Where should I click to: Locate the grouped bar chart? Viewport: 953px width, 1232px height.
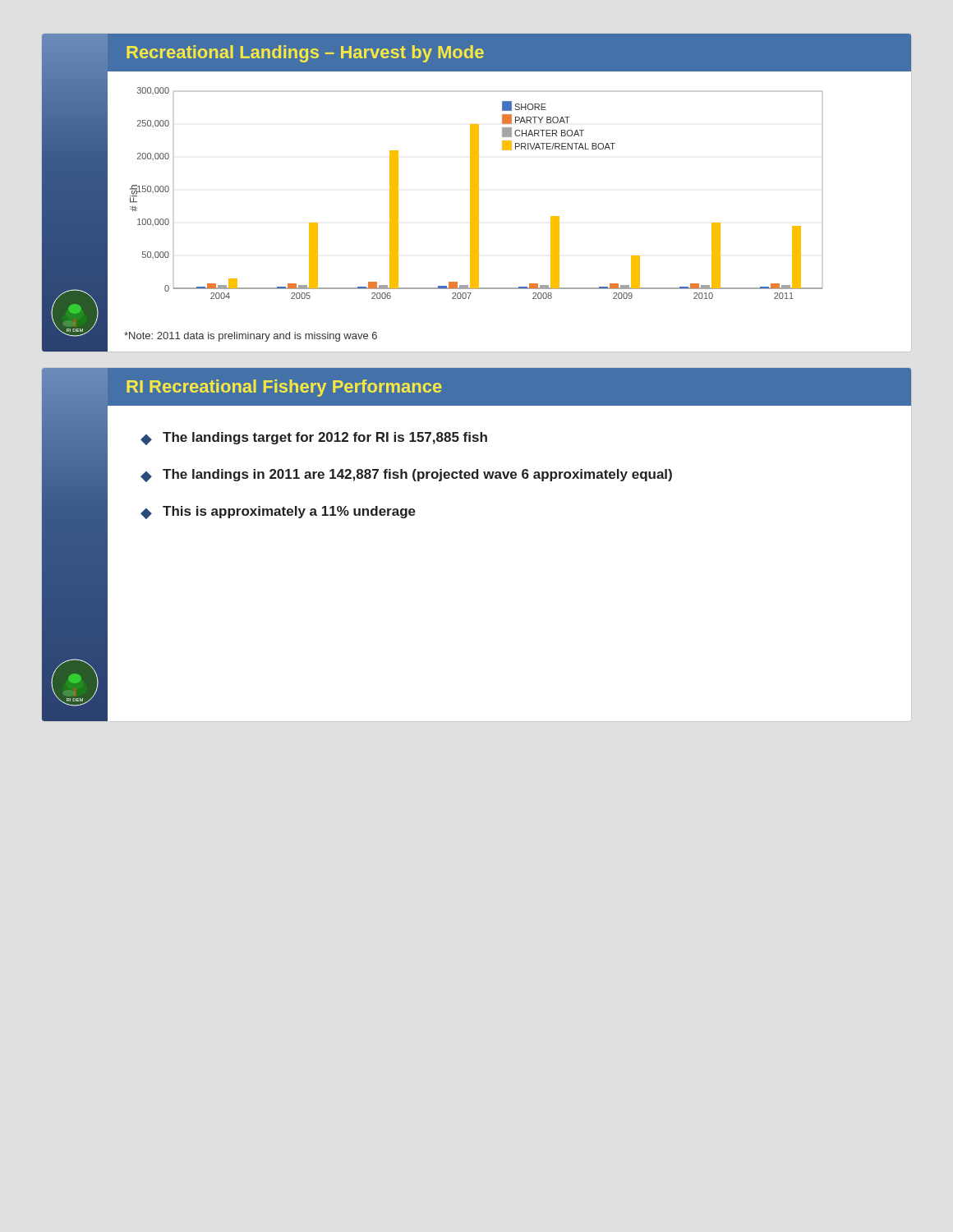pyautogui.click(x=509, y=202)
